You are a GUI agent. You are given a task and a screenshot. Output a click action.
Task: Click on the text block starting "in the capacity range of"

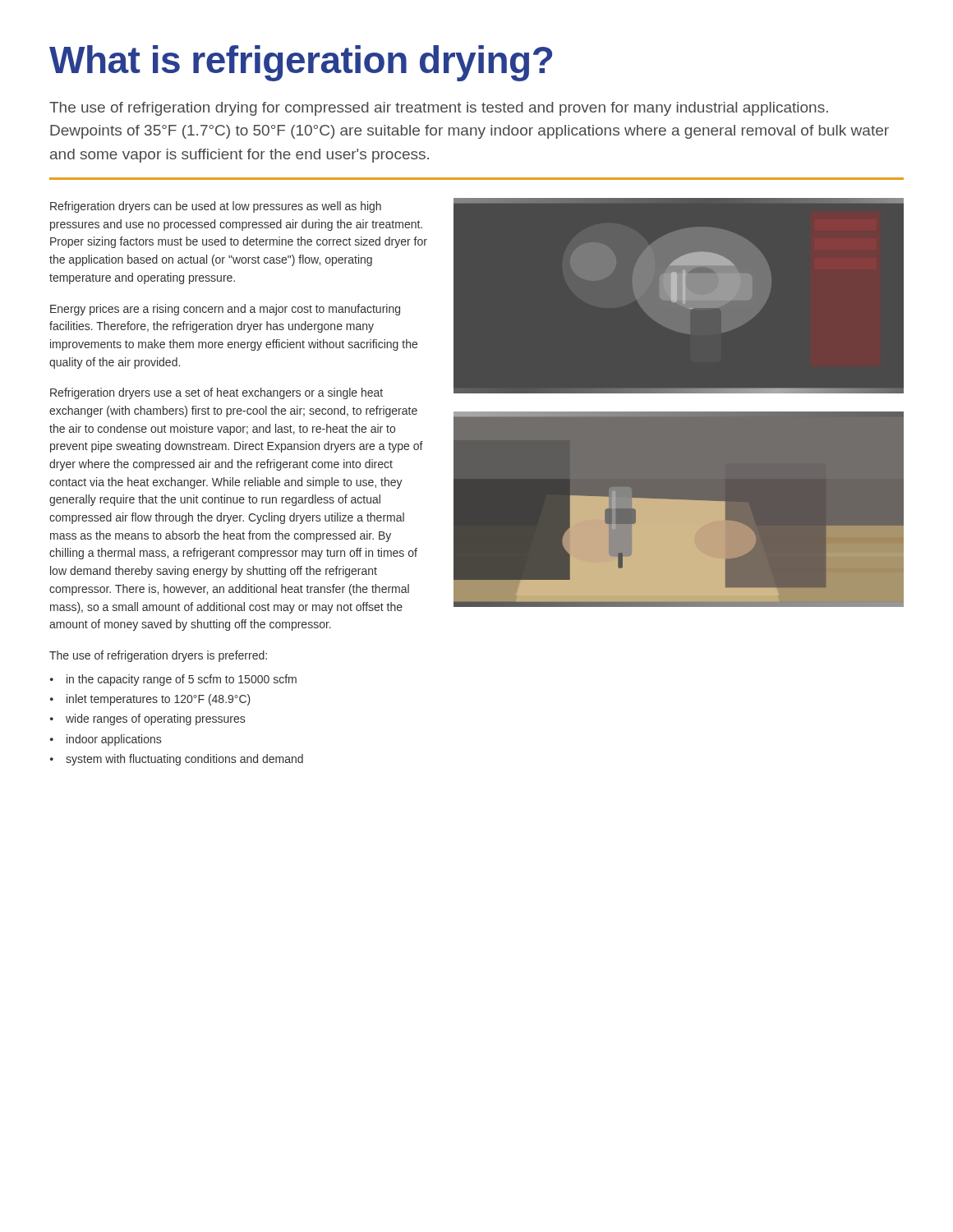pos(238,679)
